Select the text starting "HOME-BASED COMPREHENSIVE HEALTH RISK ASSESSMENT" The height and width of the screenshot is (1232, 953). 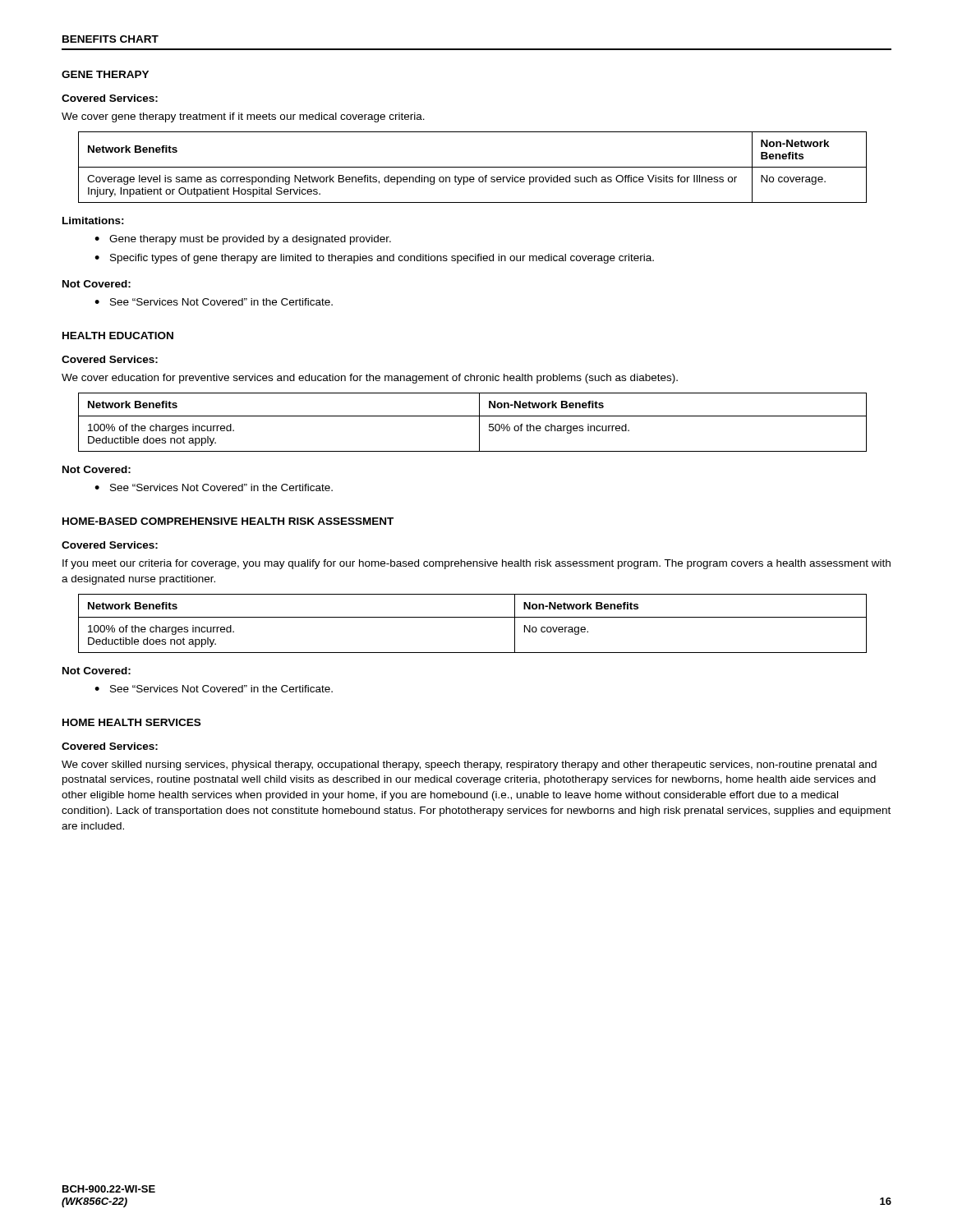coord(228,521)
